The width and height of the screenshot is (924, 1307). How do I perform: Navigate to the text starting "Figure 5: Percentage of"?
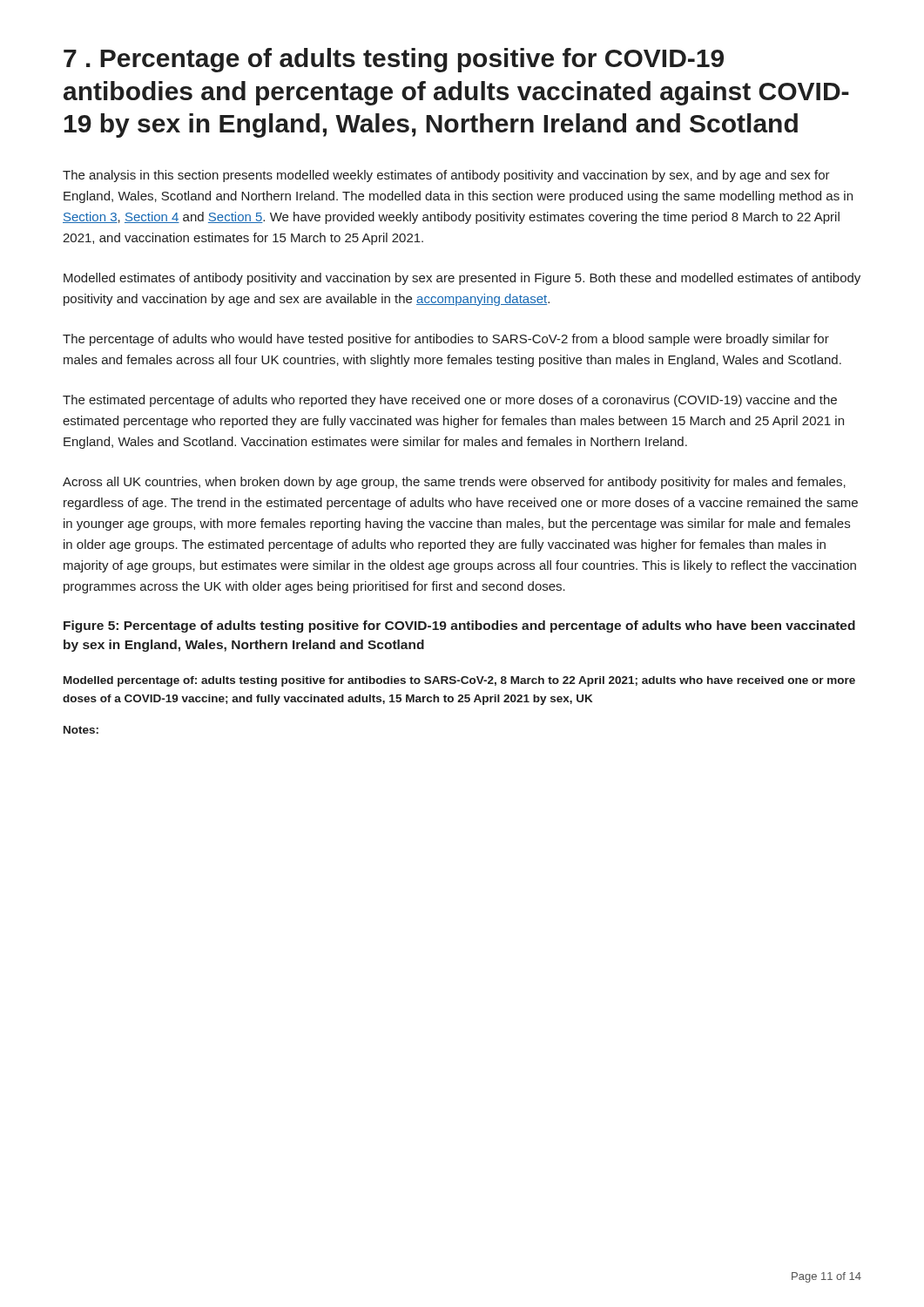pos(462,635)
